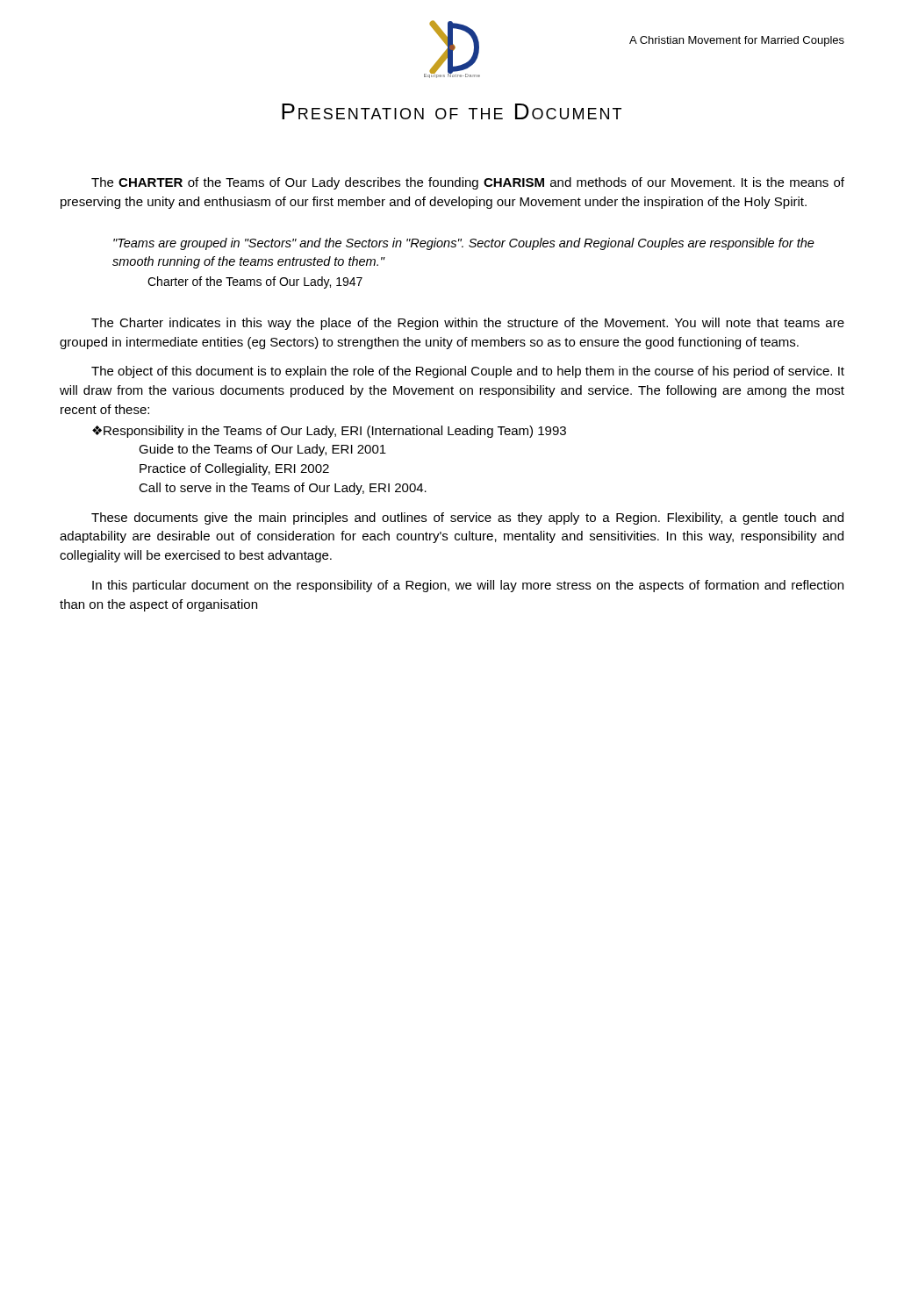Find the text block with the text "The CHARTER of the Teams"
904x1316 pixels.
click(452, 192)
